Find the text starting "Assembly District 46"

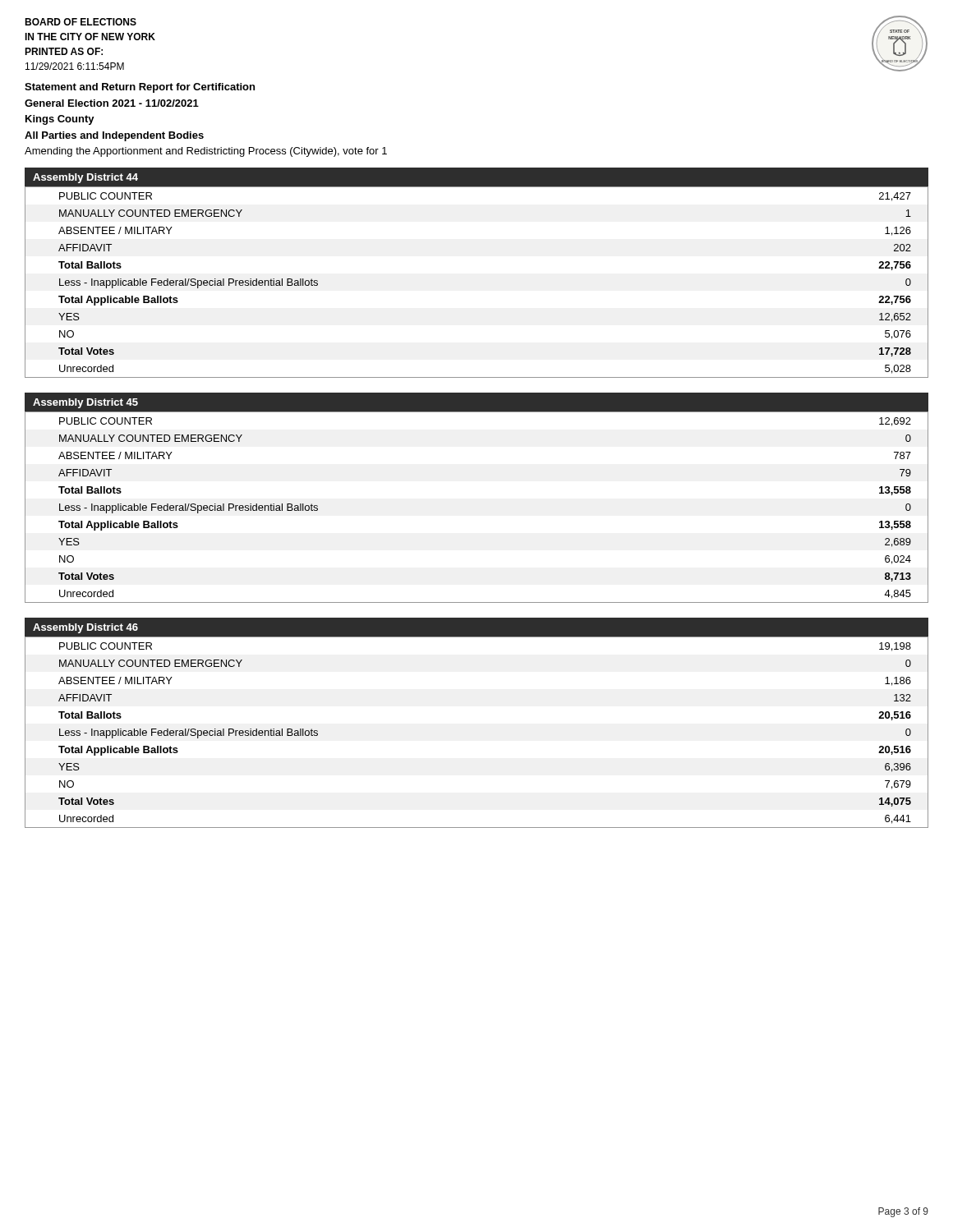[85, 627]
